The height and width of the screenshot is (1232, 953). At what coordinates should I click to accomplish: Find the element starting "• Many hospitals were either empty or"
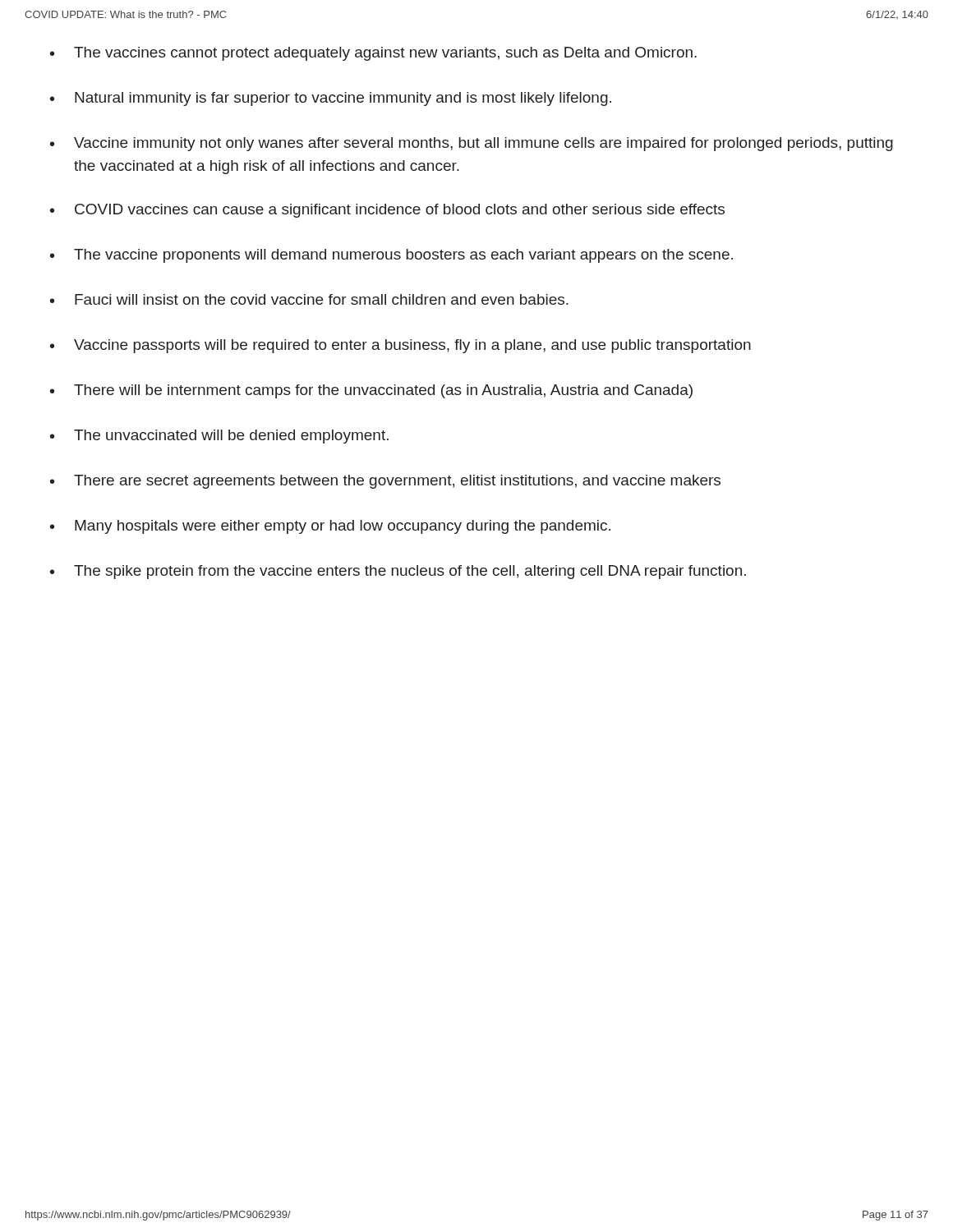tap(331, 526)
